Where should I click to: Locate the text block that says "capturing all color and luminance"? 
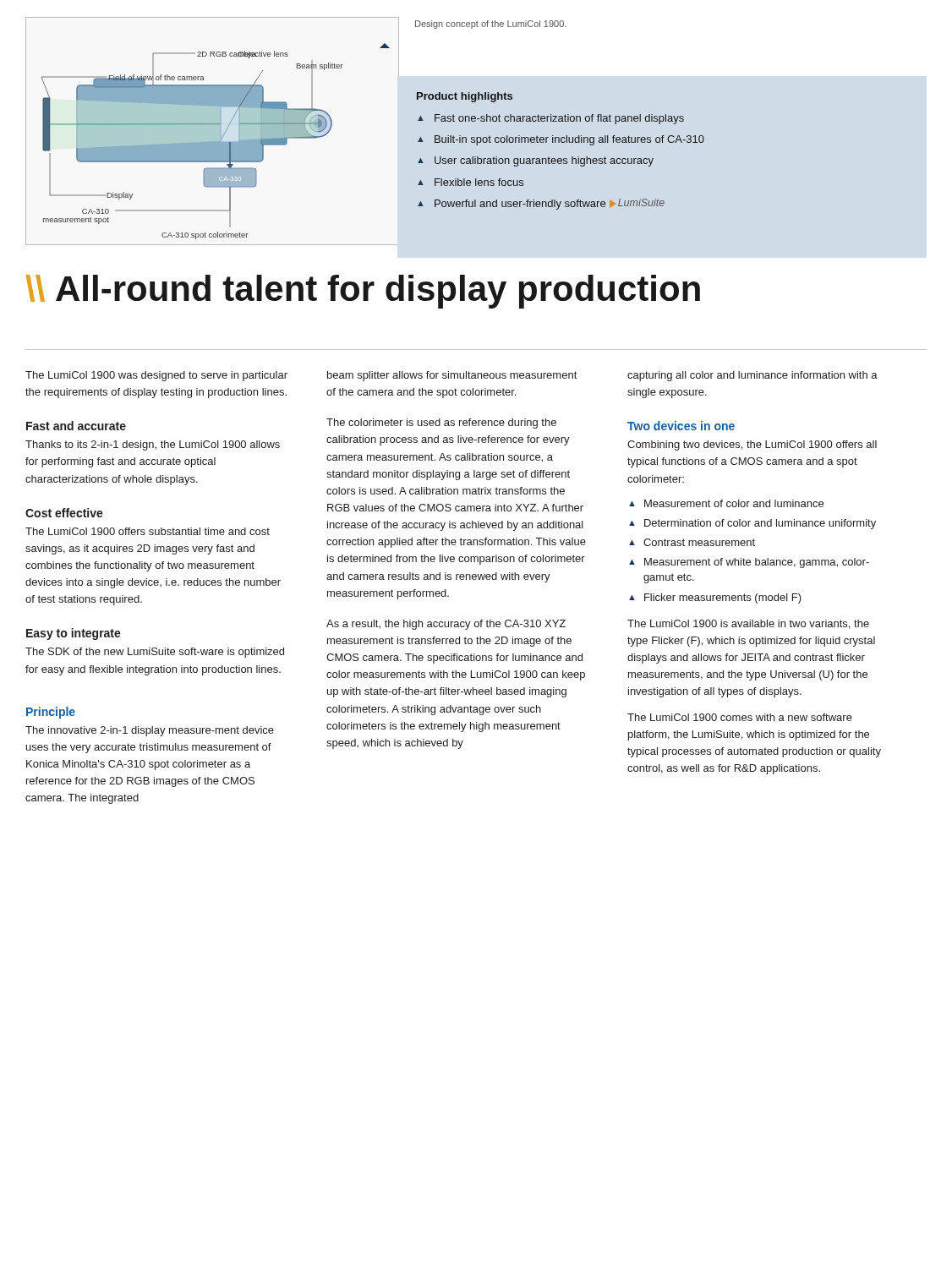[x=752, y=383]
